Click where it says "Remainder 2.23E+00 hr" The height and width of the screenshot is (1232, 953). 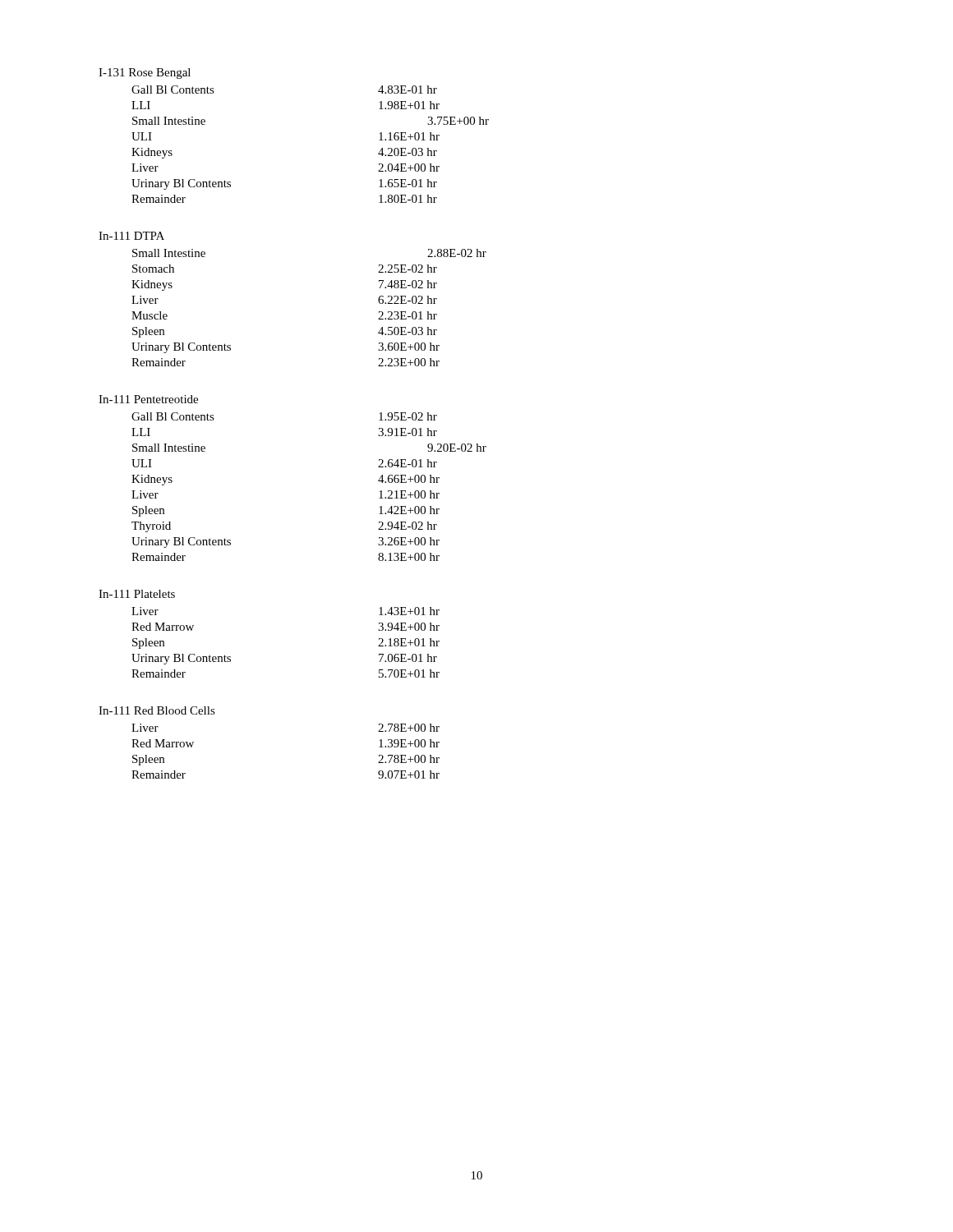tap(158, 362)
